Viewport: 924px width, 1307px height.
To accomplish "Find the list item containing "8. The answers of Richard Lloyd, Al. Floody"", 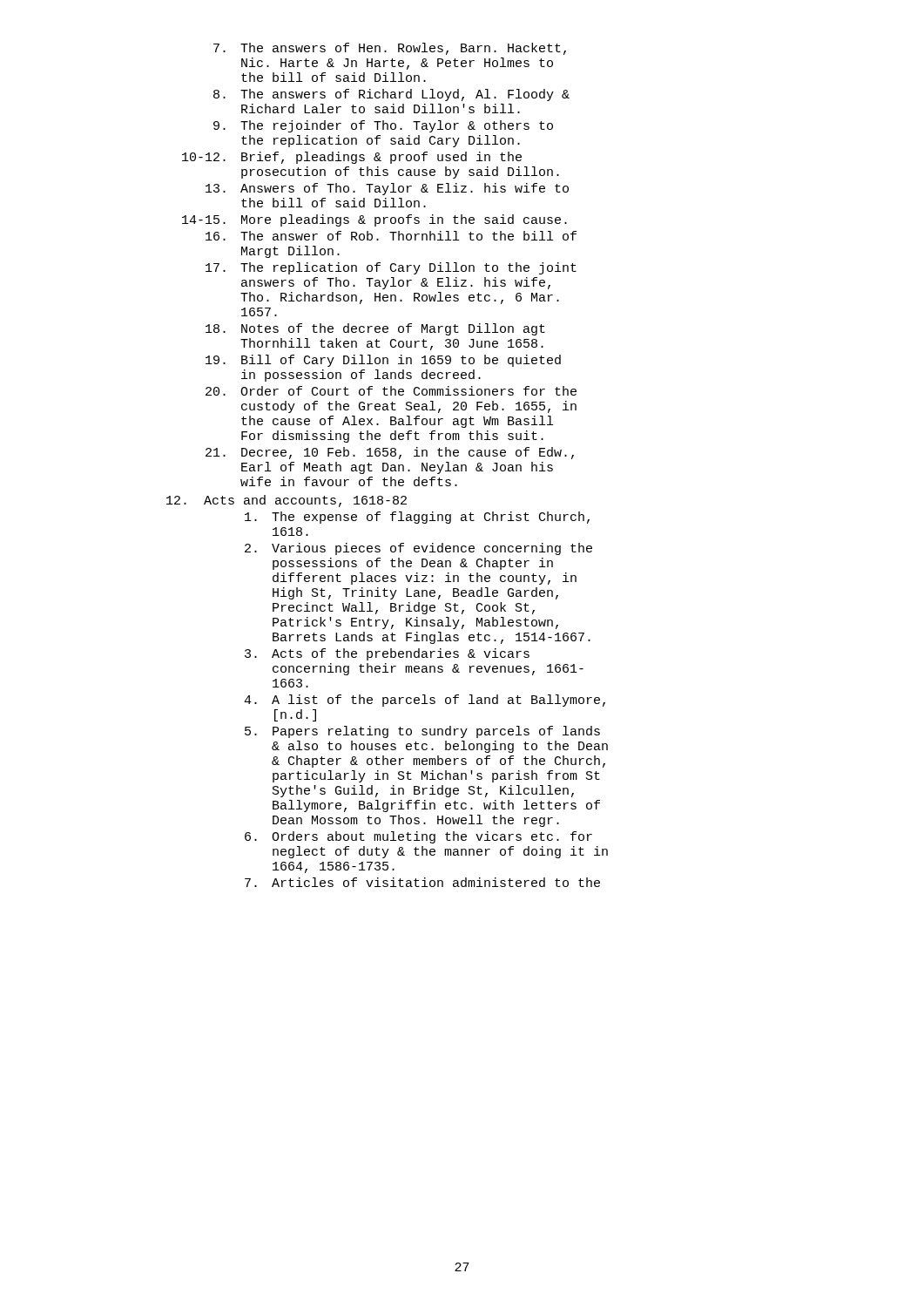I will coord(470,103).
